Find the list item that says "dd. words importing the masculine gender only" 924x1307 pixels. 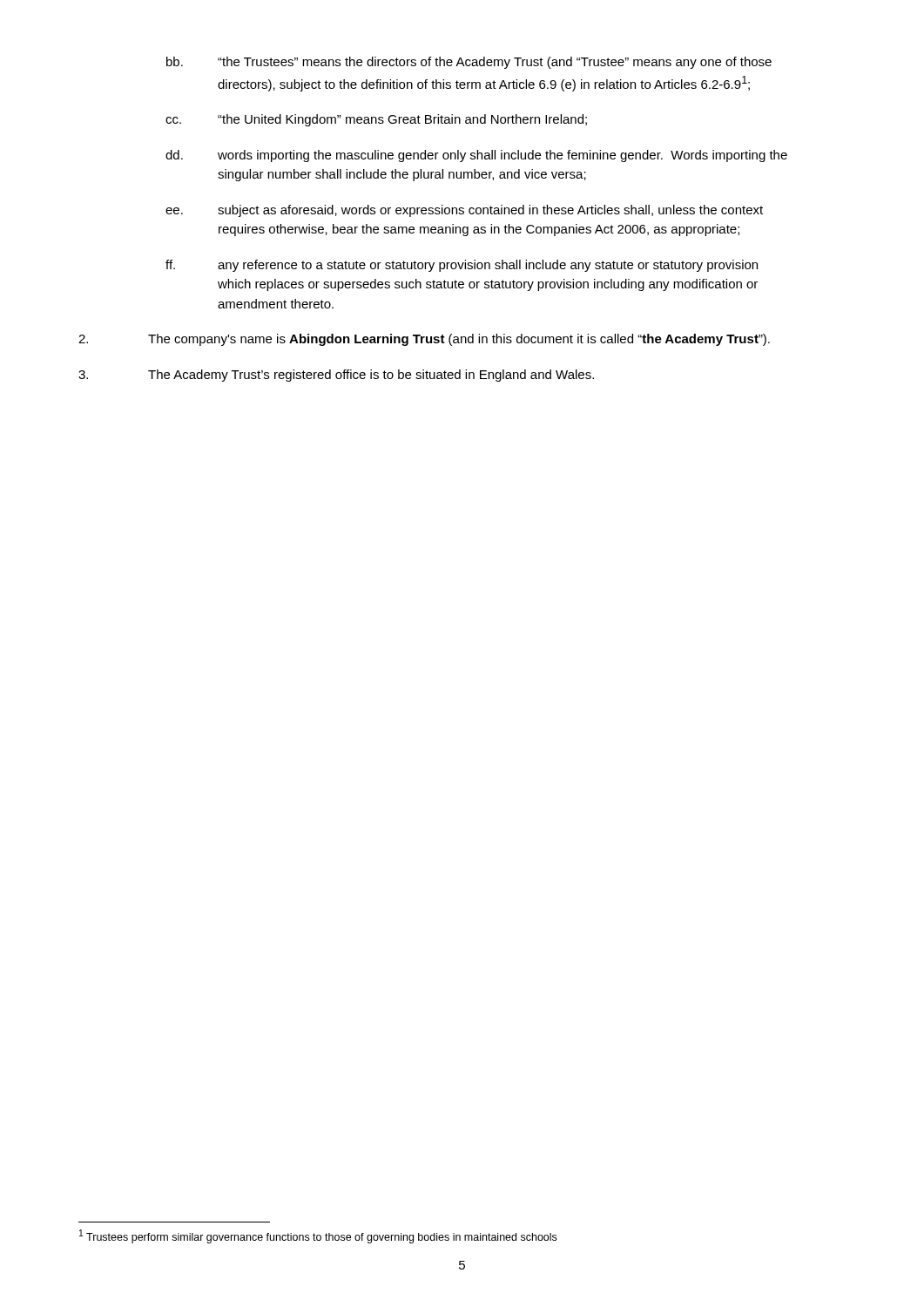point(479,165)
